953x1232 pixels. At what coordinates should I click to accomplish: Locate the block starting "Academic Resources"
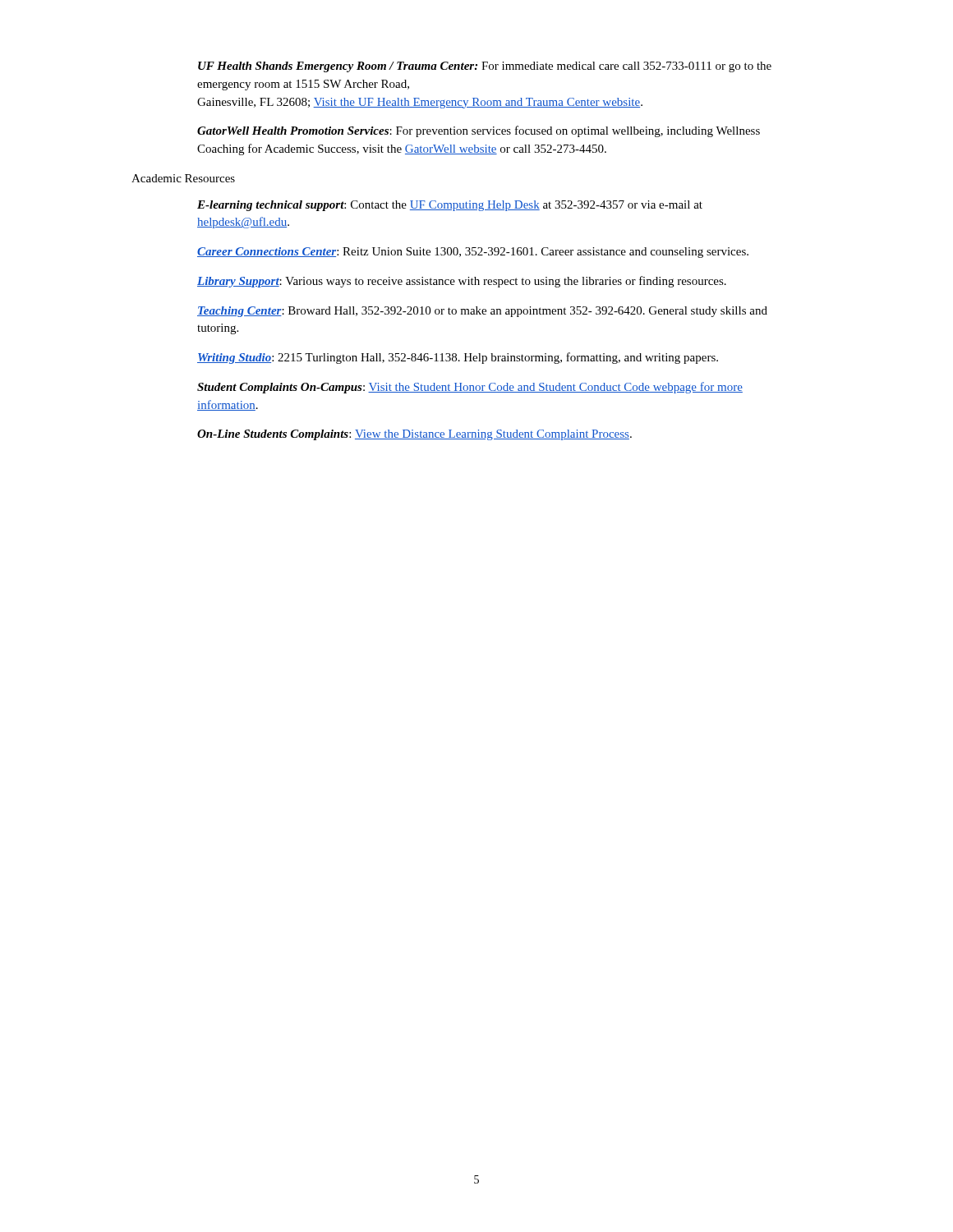point(183,178)
